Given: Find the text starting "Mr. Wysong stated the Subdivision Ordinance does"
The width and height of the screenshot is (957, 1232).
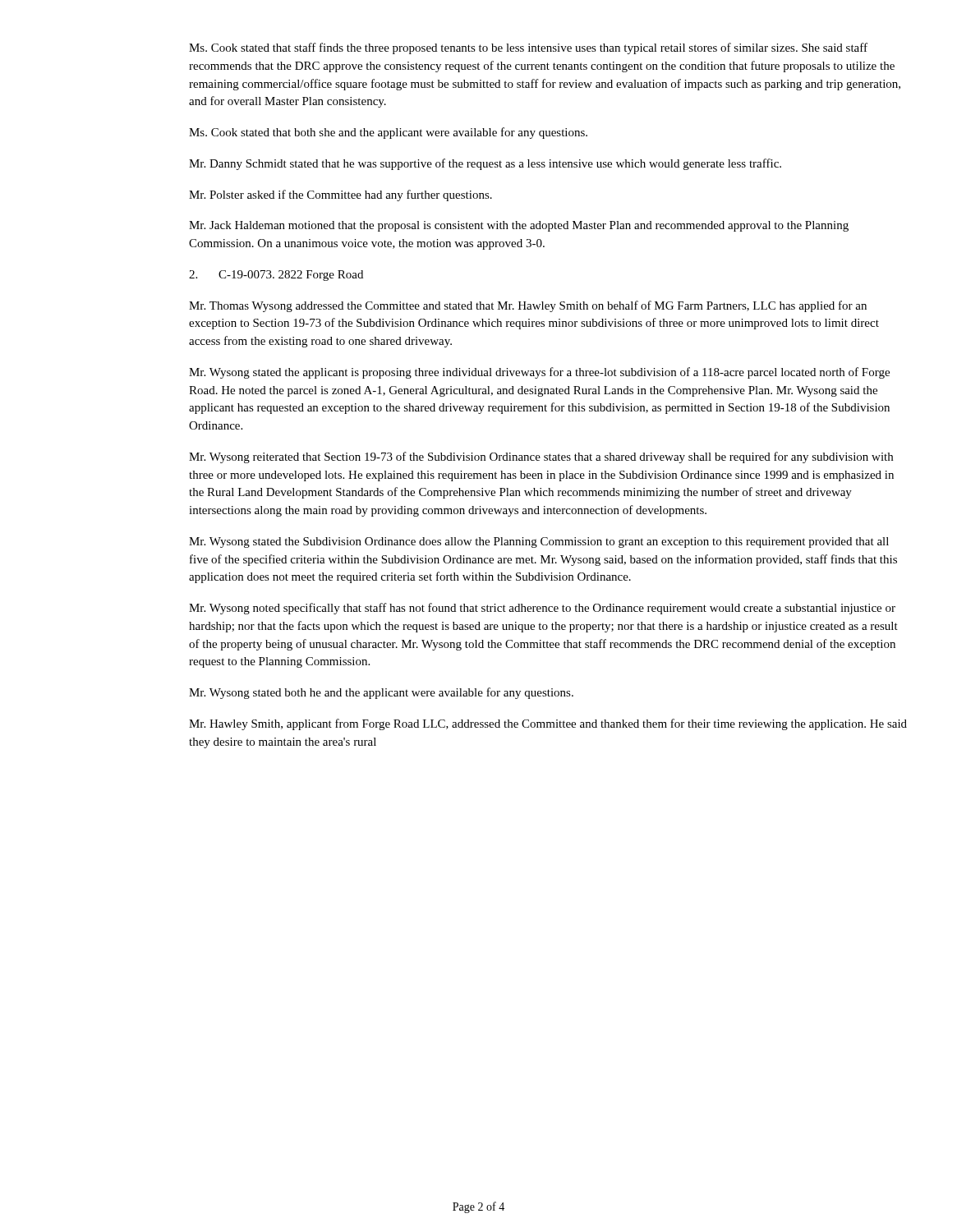Looking at the screenshot, I should 543,559.
